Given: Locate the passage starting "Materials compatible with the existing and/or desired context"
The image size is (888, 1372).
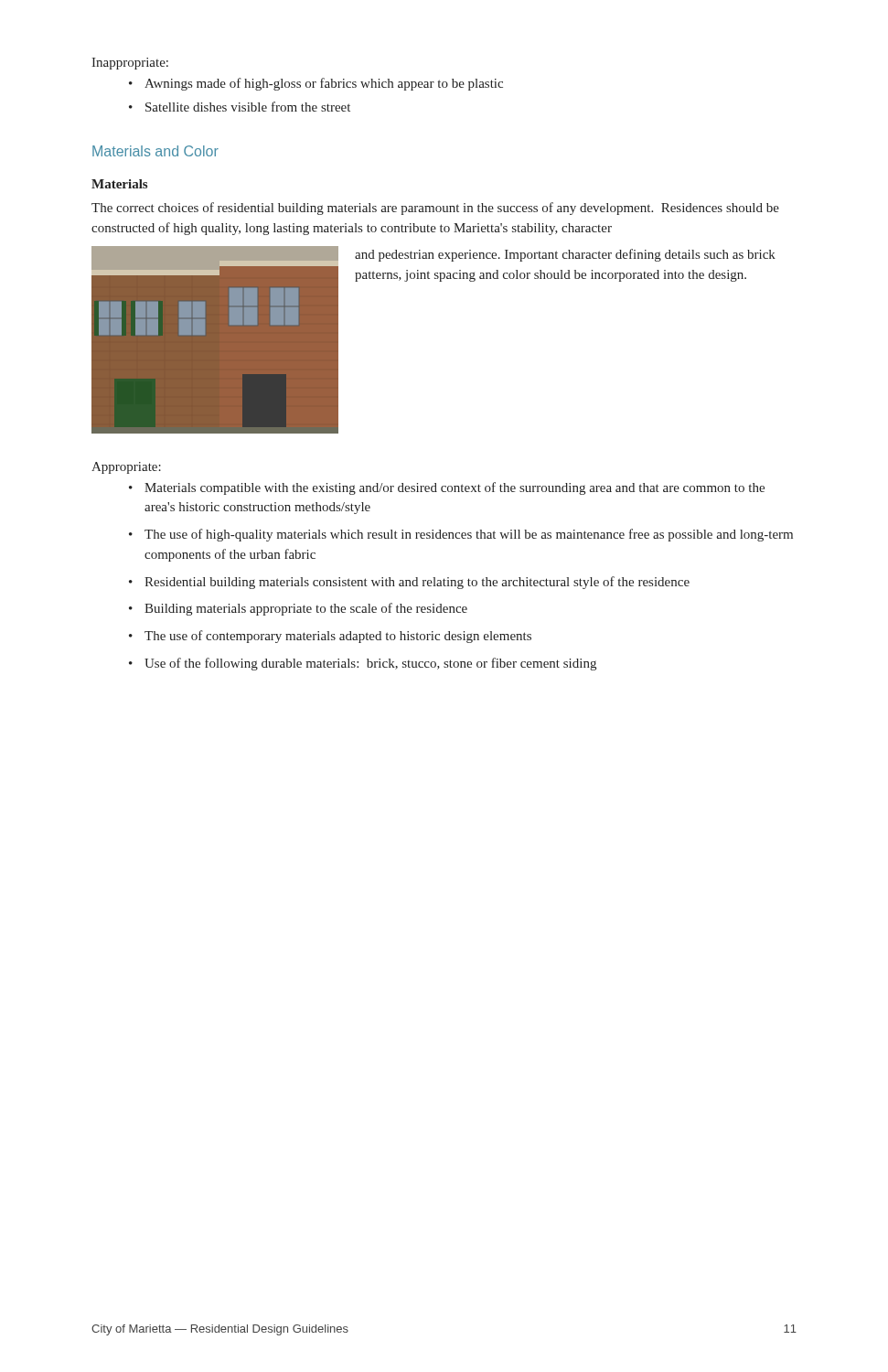Looking at the screenshot, I should click(455, 497).
